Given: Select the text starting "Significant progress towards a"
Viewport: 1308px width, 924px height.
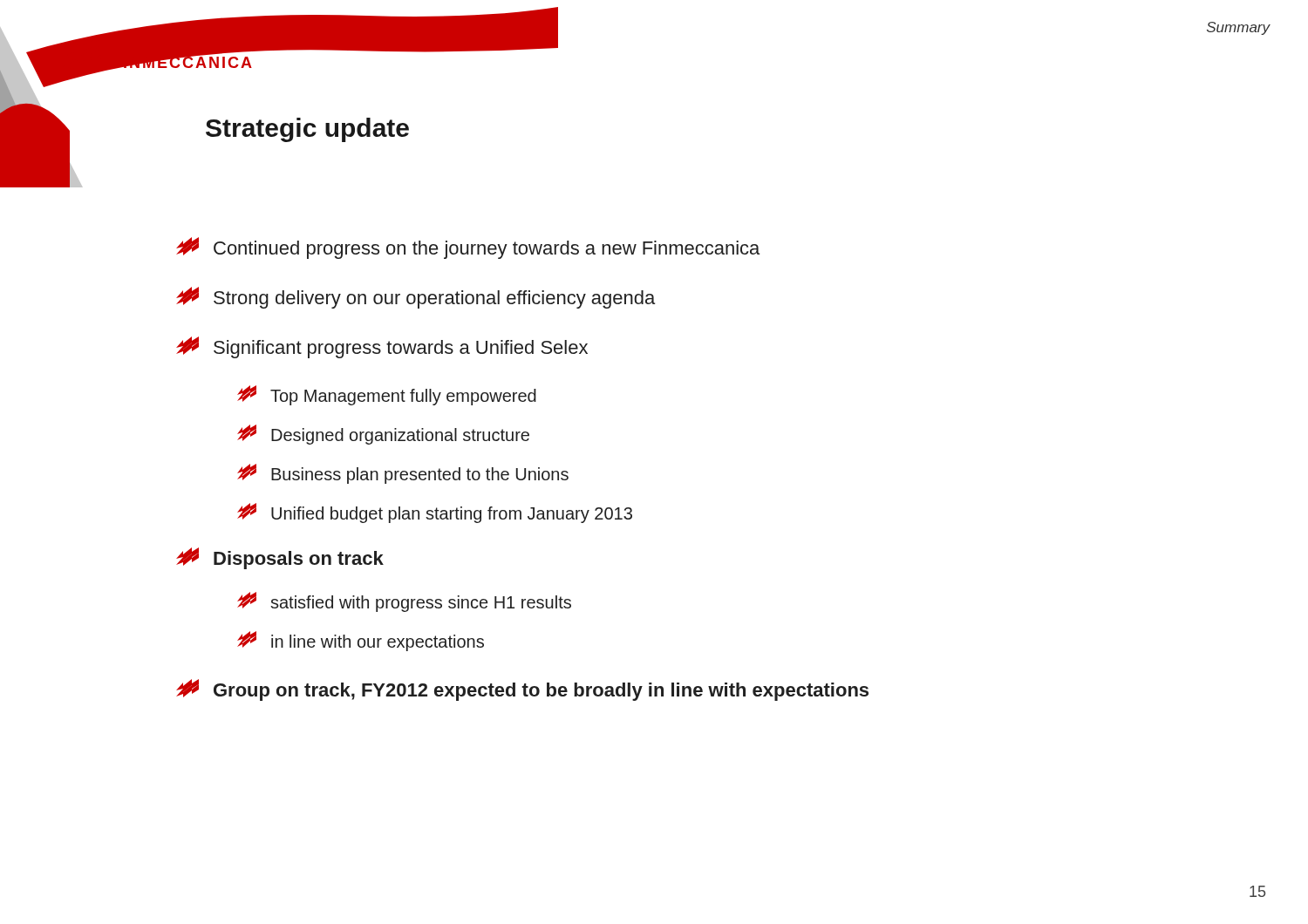Looking at the screenshot, I should [381, 350].
